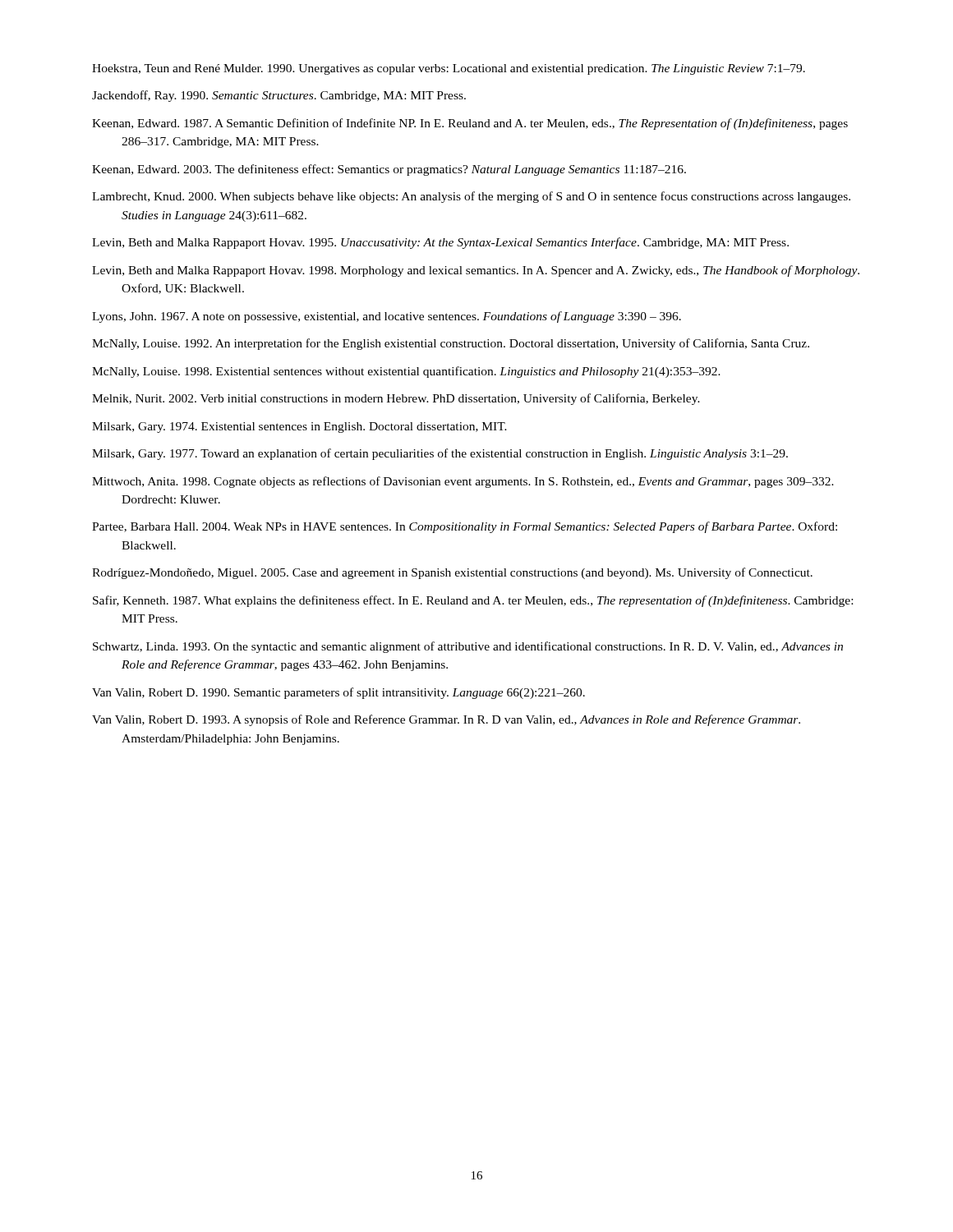Select the element starting "Van Valin, Robert D. 1990. Semantic parameters of"
Viewport: 953px width, 1232px height.
click(339, 692)
